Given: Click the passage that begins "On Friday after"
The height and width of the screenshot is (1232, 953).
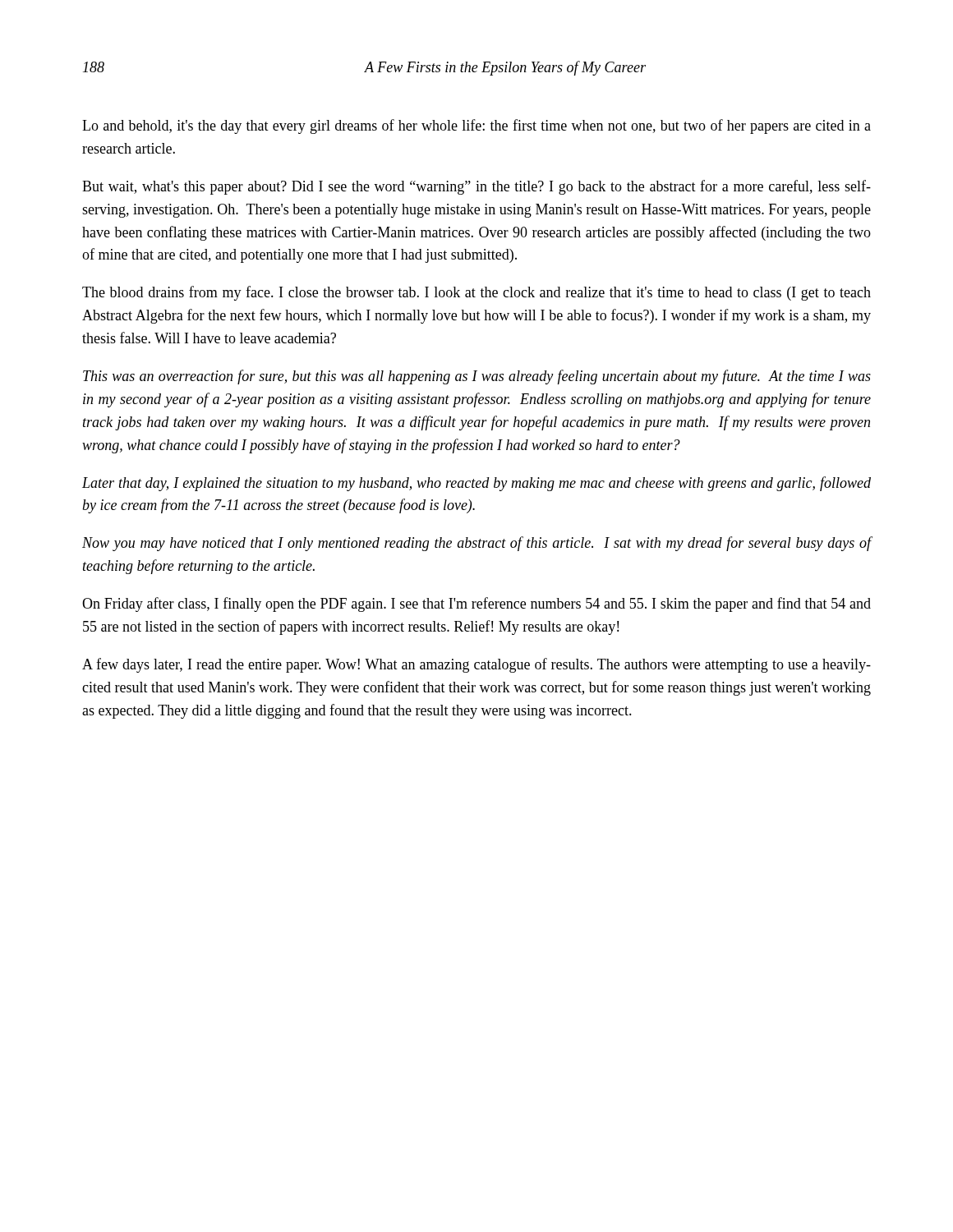Looking at the screenshot, I should (x=476, y=615).
